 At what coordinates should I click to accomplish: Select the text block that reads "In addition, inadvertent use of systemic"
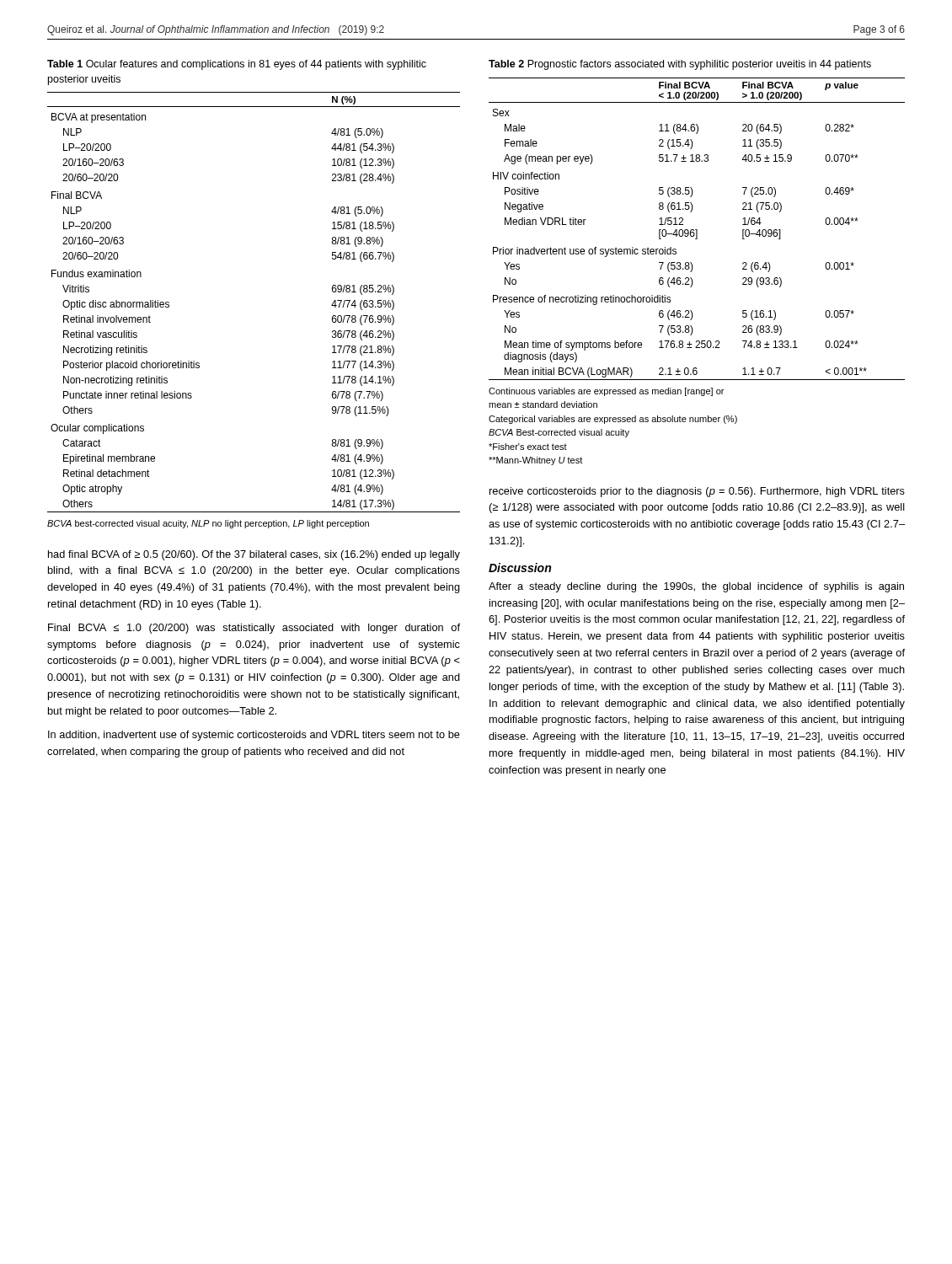point(254,743)
